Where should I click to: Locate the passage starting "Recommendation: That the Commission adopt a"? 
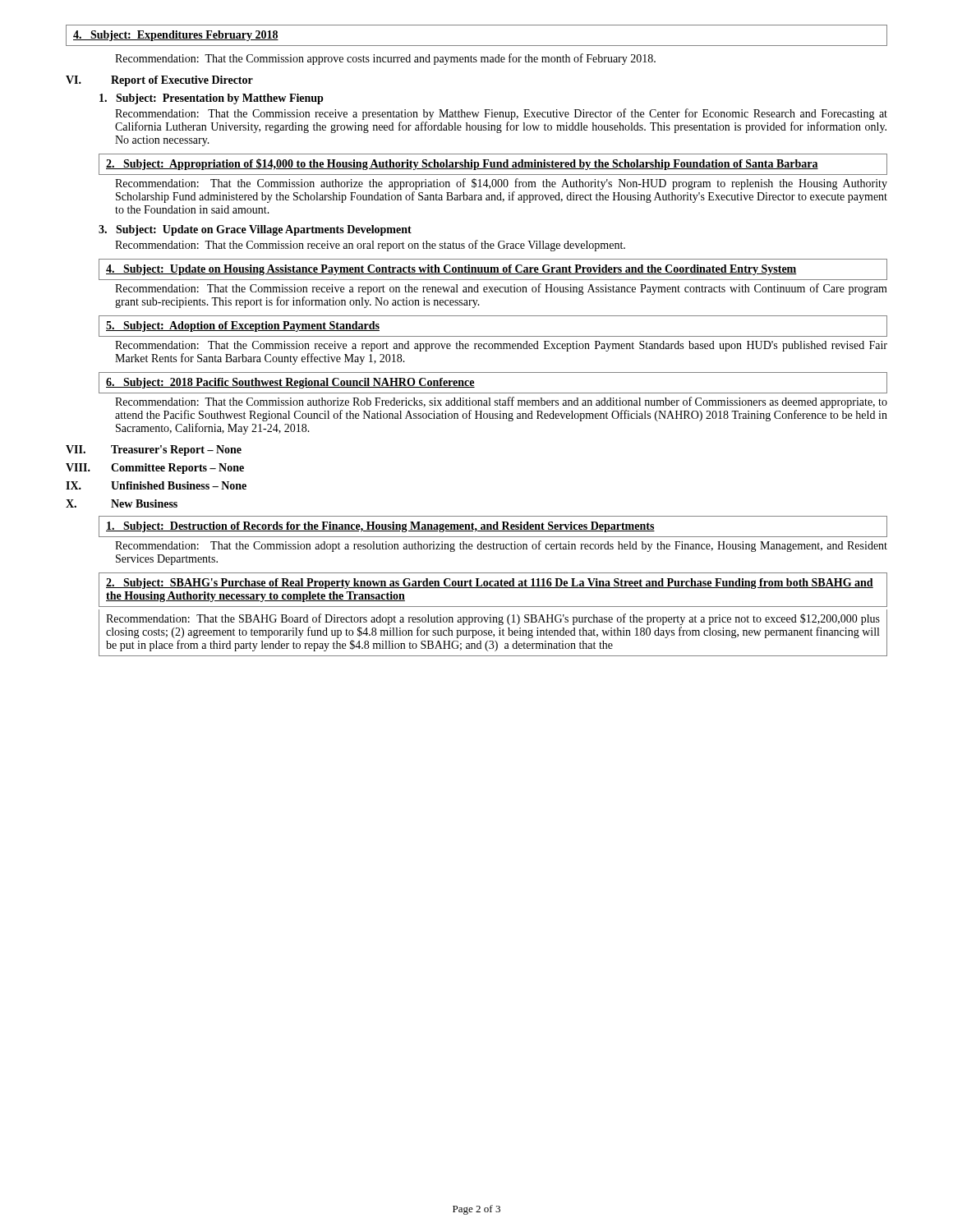501,552
